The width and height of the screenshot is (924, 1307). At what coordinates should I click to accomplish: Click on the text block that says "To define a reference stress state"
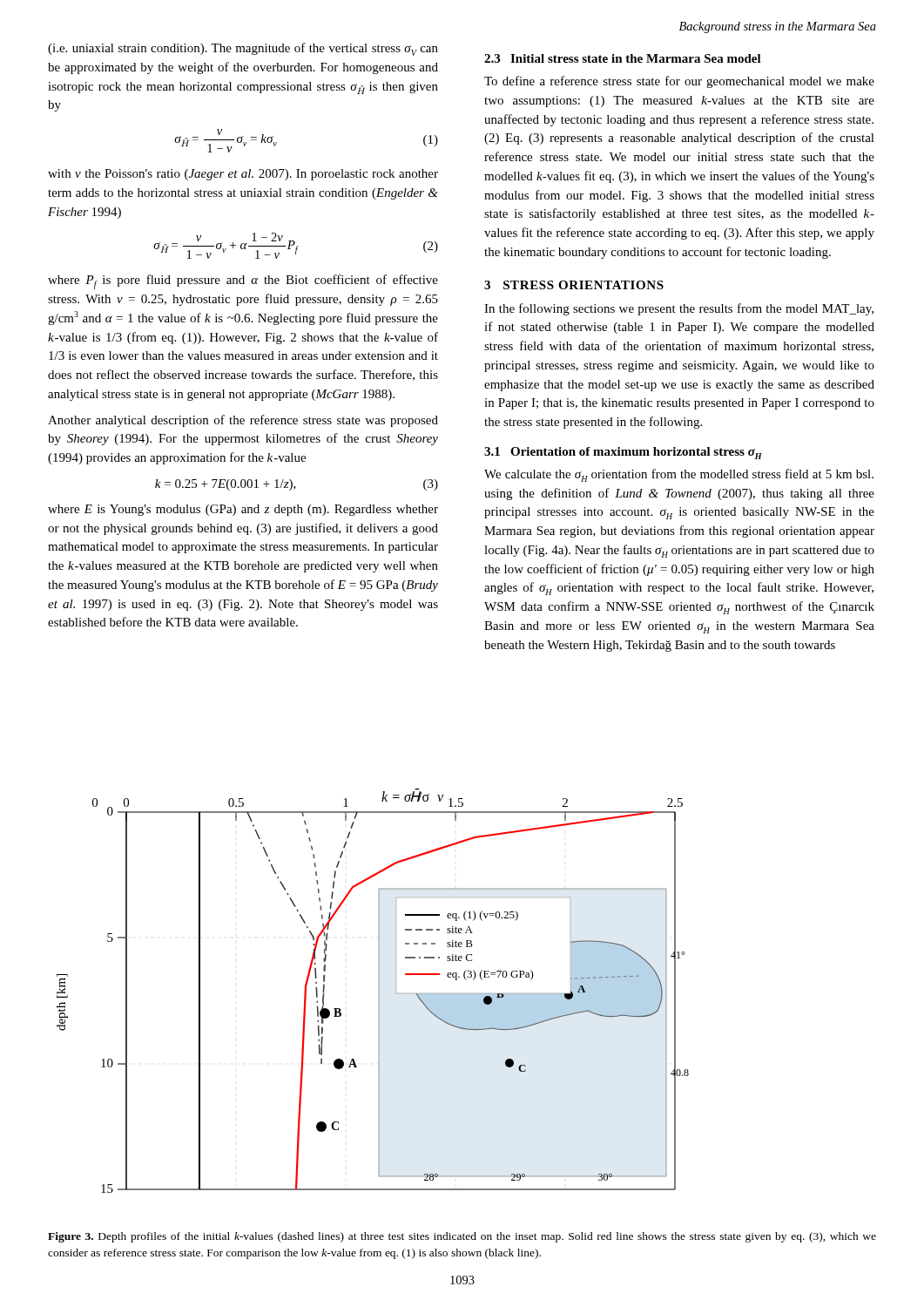[679, 167]
